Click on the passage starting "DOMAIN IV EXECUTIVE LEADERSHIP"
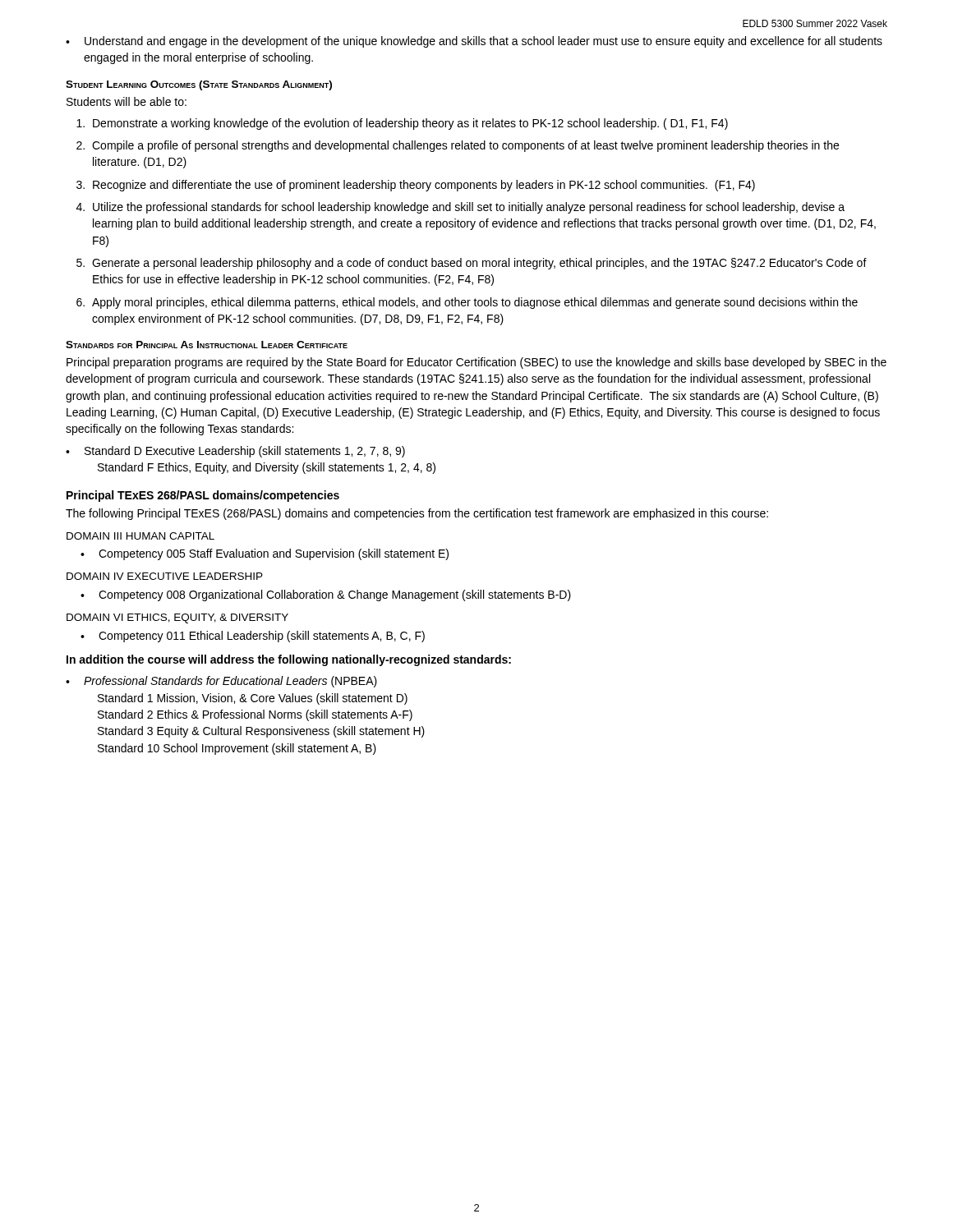953x1232 pixels. 164,576
